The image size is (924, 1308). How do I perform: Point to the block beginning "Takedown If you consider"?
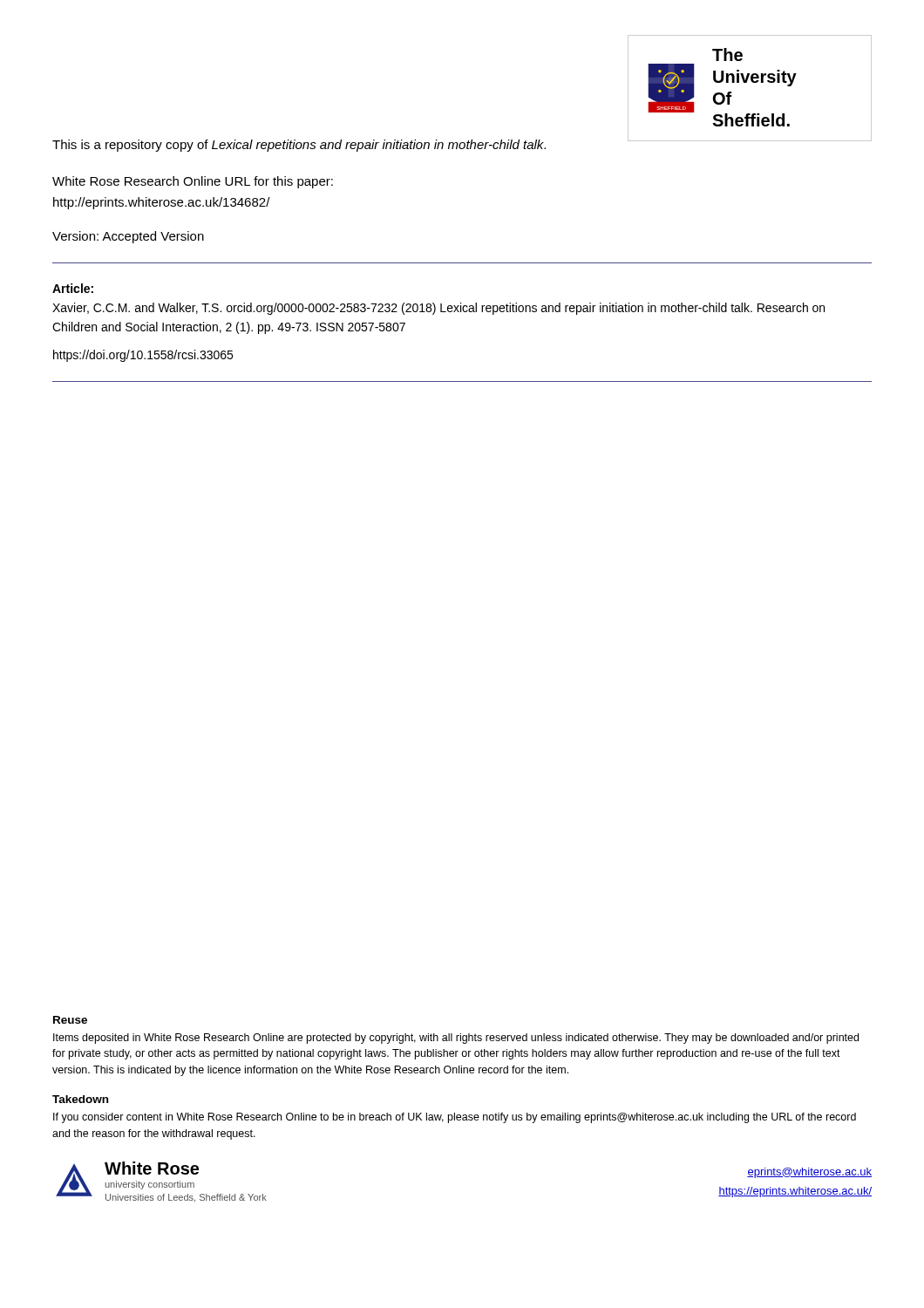tap(462, 1117)
